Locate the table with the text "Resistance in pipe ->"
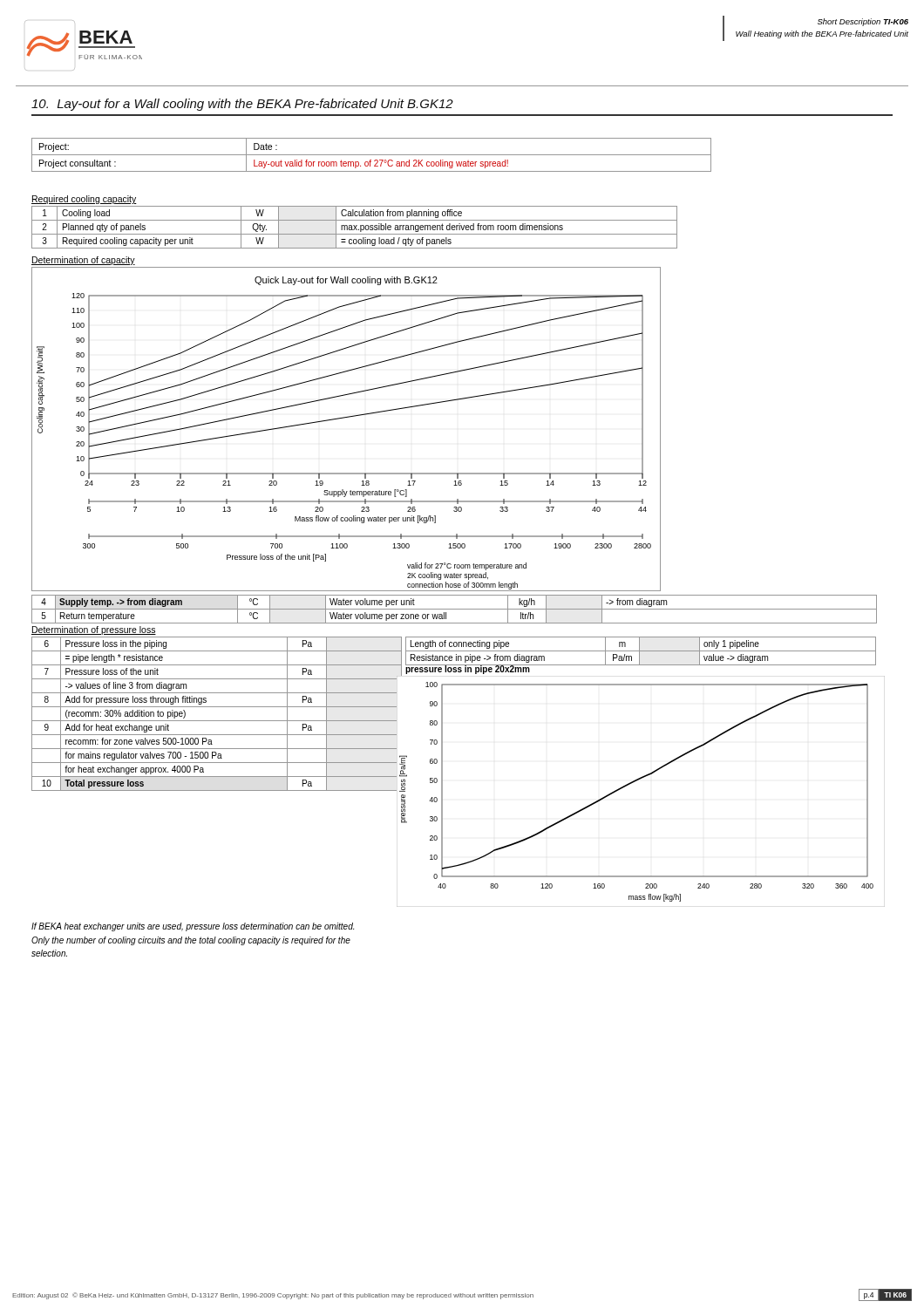This screenshot has height=1308, width=924. 641,651
